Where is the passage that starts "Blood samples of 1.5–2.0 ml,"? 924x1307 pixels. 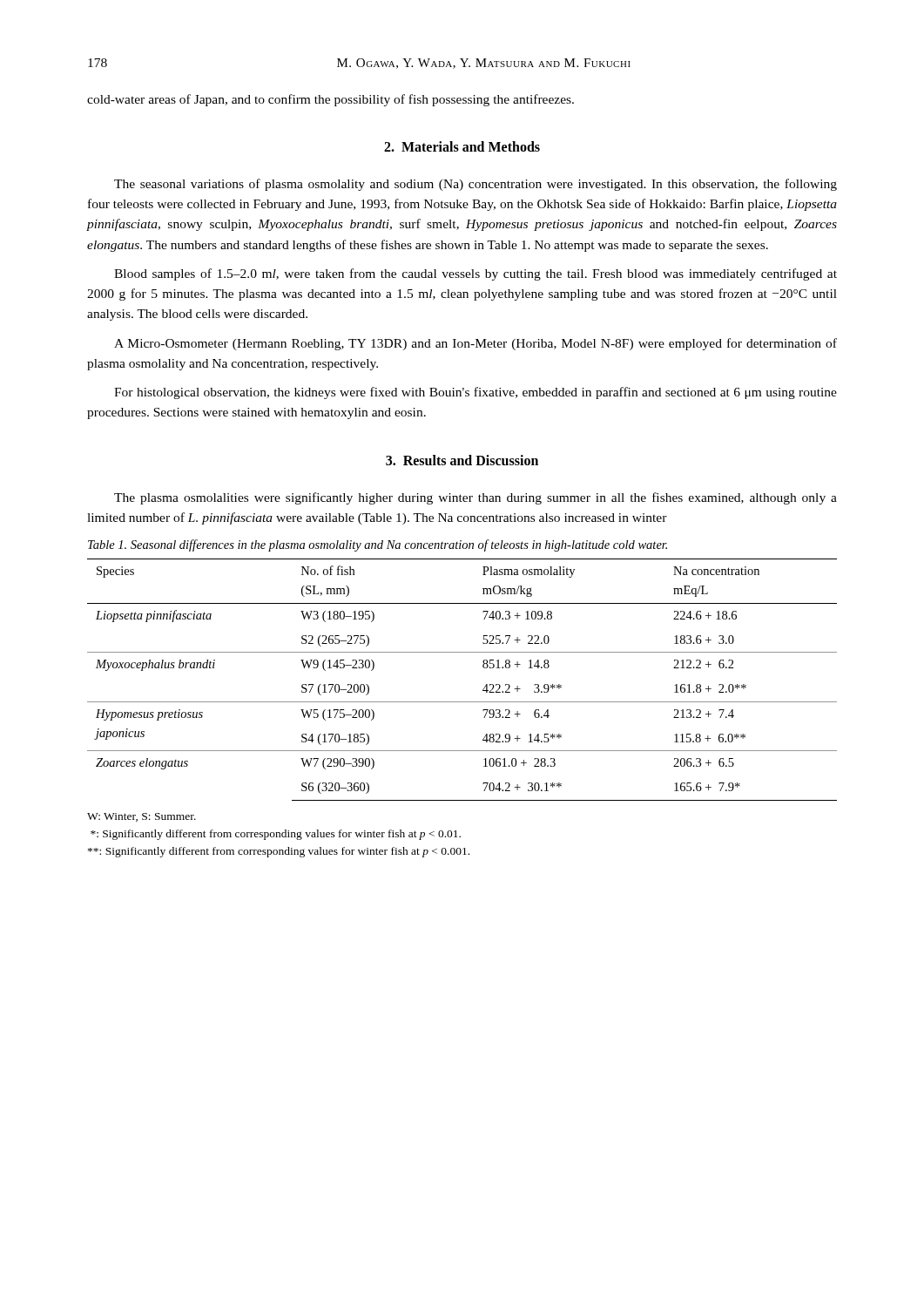pyautogui.click(x=462, y=293)
